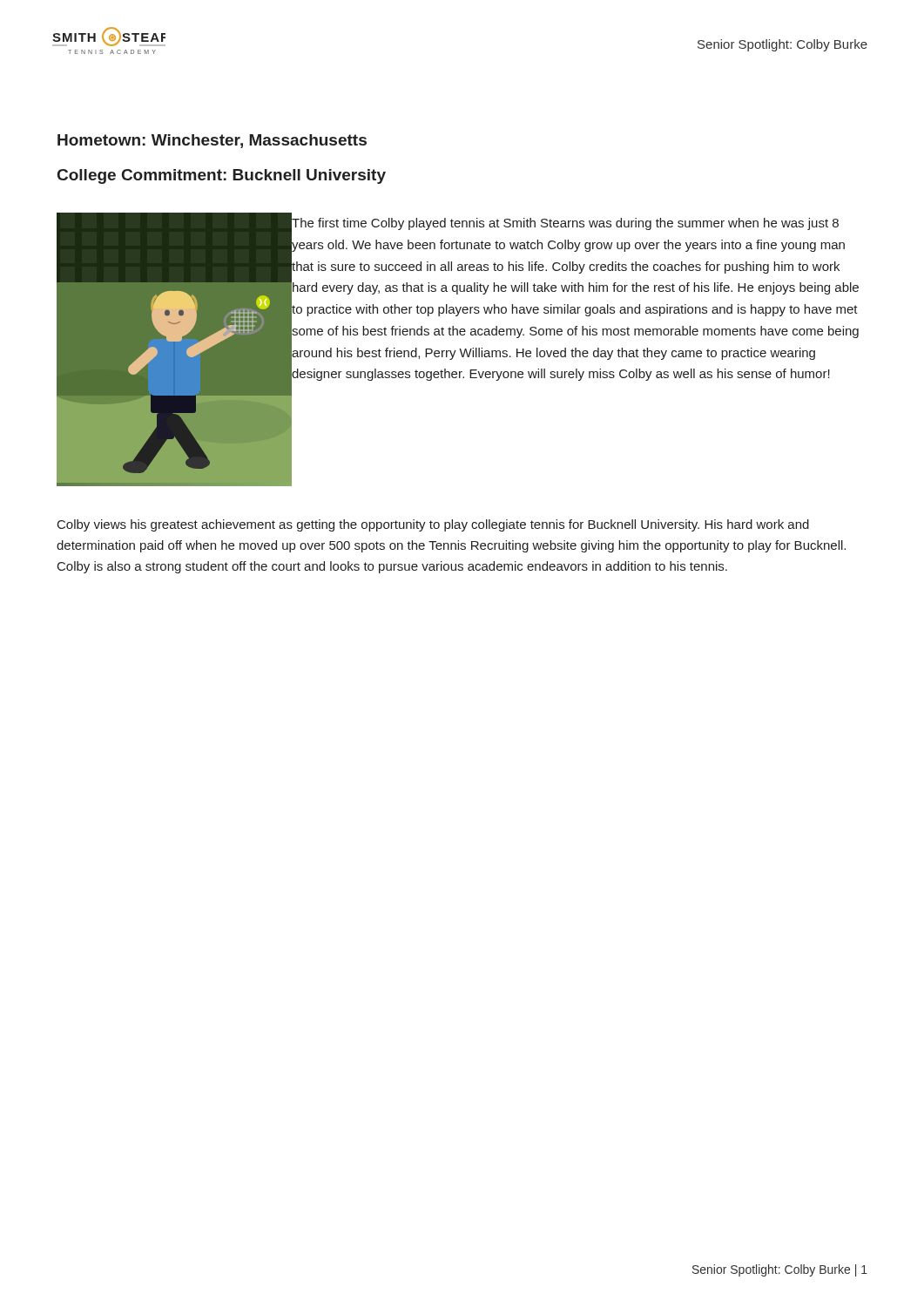Locate the logo
The width and height of the screenshot is (924, 1307).
pos(109,52)
